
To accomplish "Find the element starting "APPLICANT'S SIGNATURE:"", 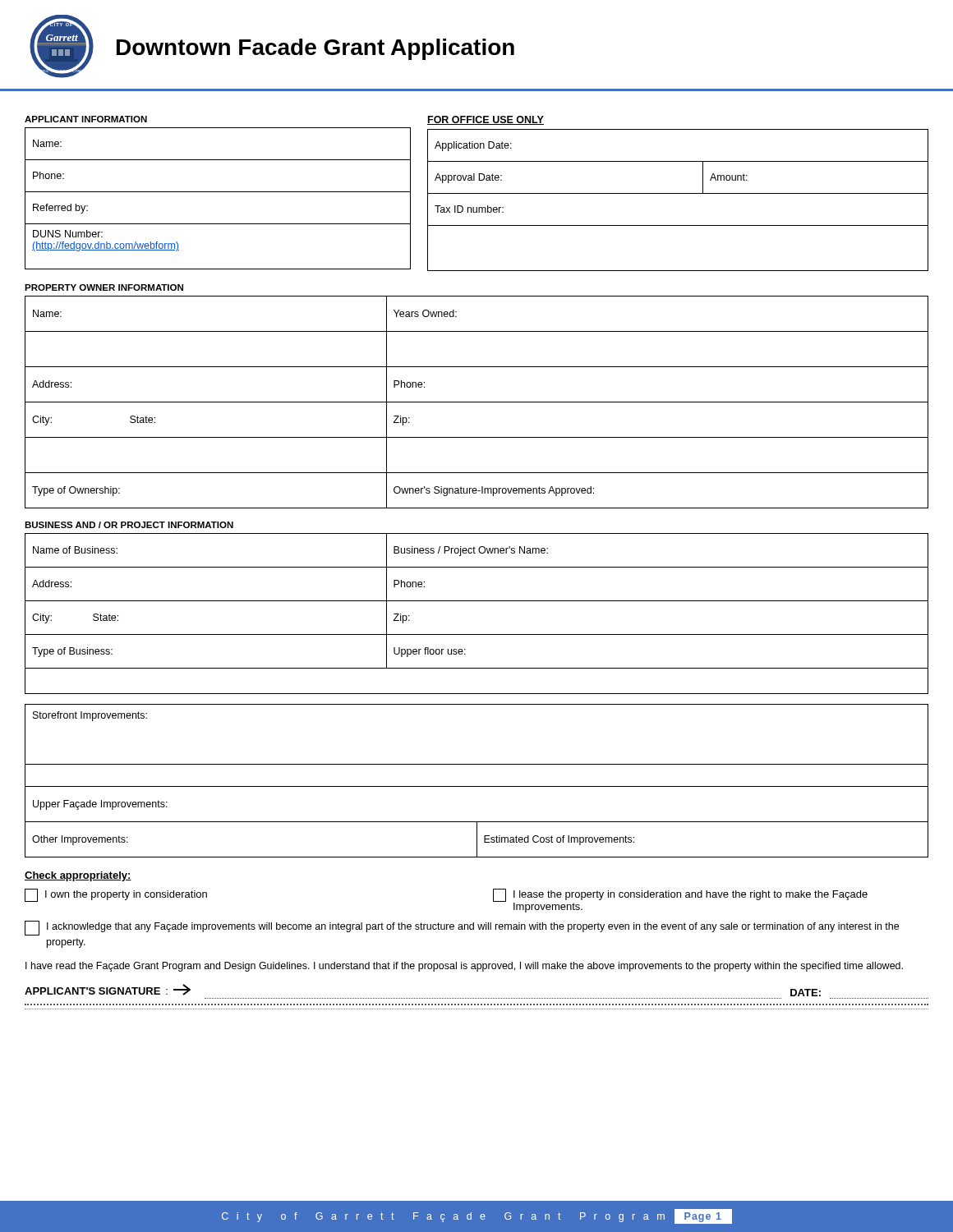I will (x=111, y=990).
